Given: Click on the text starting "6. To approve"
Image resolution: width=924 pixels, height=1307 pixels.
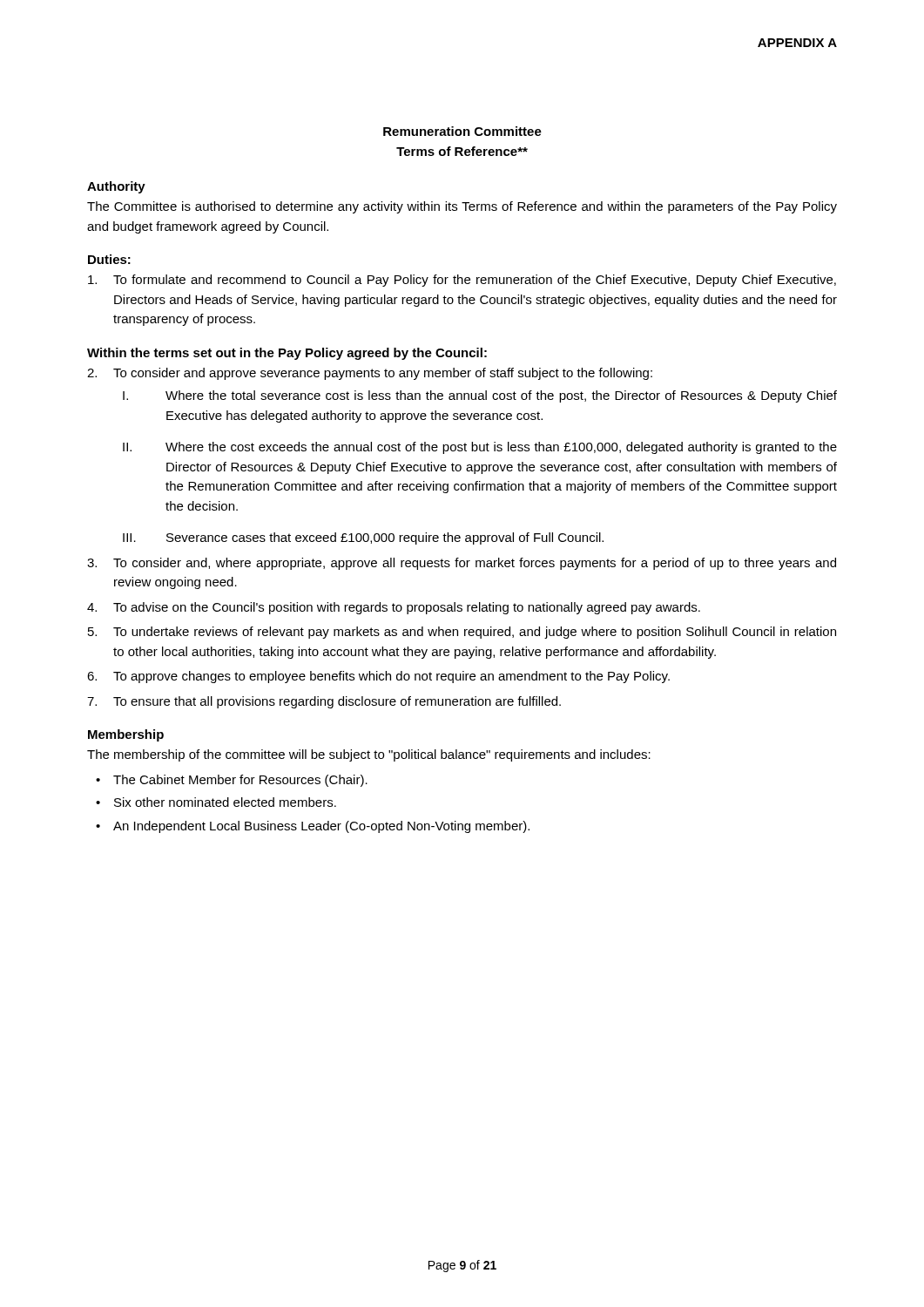Looking at the screenshot, I should [379, 676].
